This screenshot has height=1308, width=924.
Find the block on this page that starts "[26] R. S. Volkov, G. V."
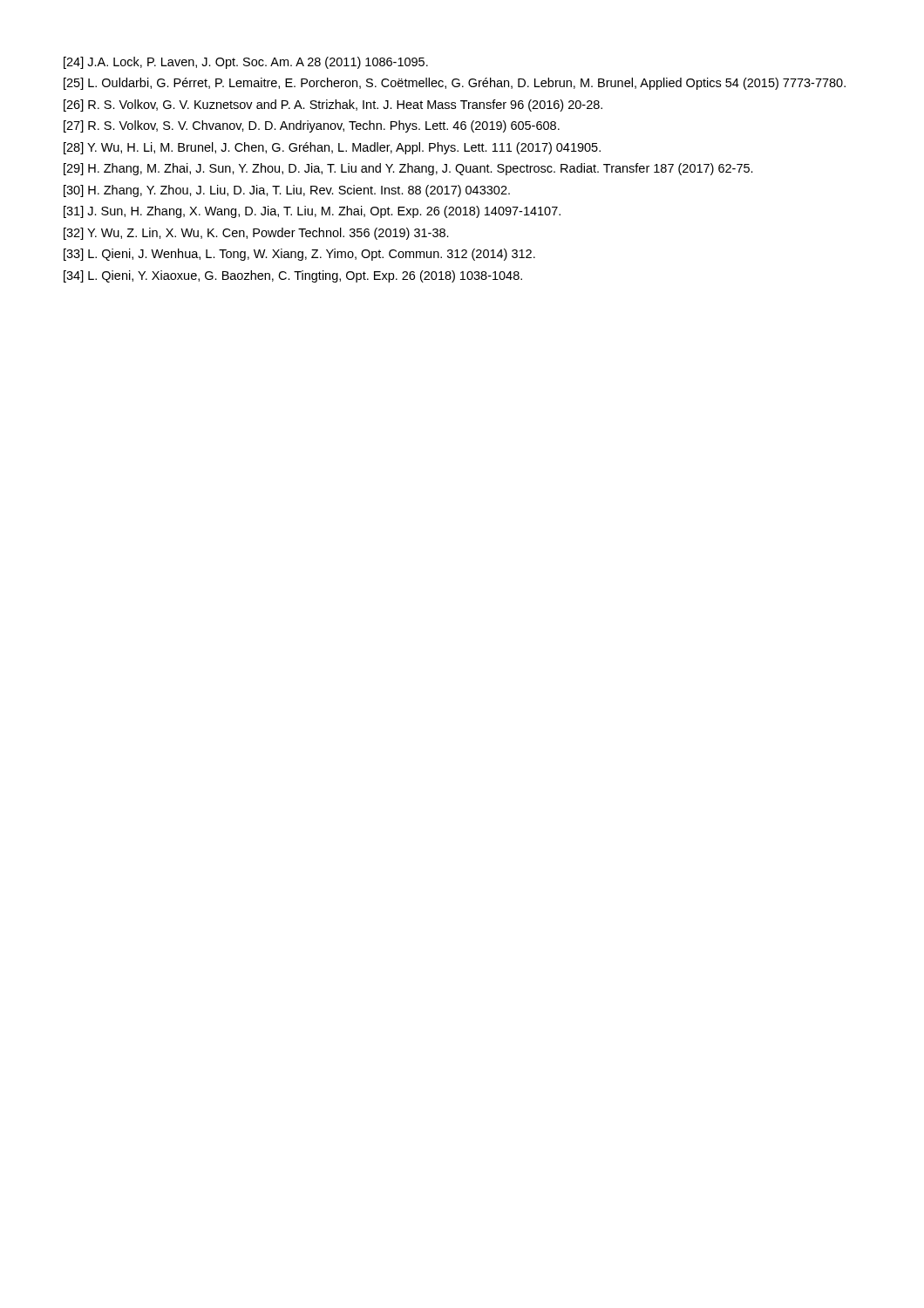[333, 105]
